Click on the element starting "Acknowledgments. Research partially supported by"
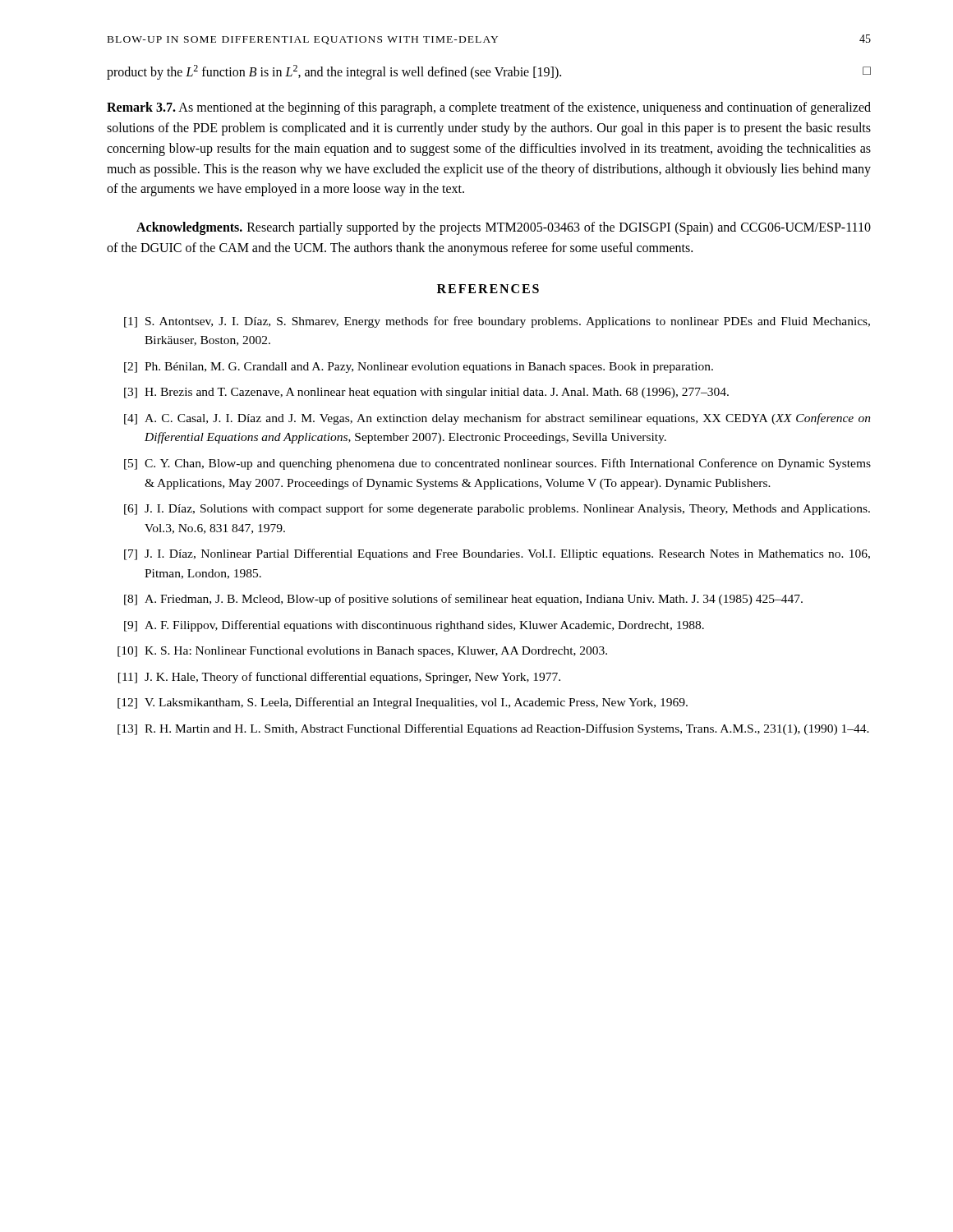 pyautogui.click(x=489, y=237)
